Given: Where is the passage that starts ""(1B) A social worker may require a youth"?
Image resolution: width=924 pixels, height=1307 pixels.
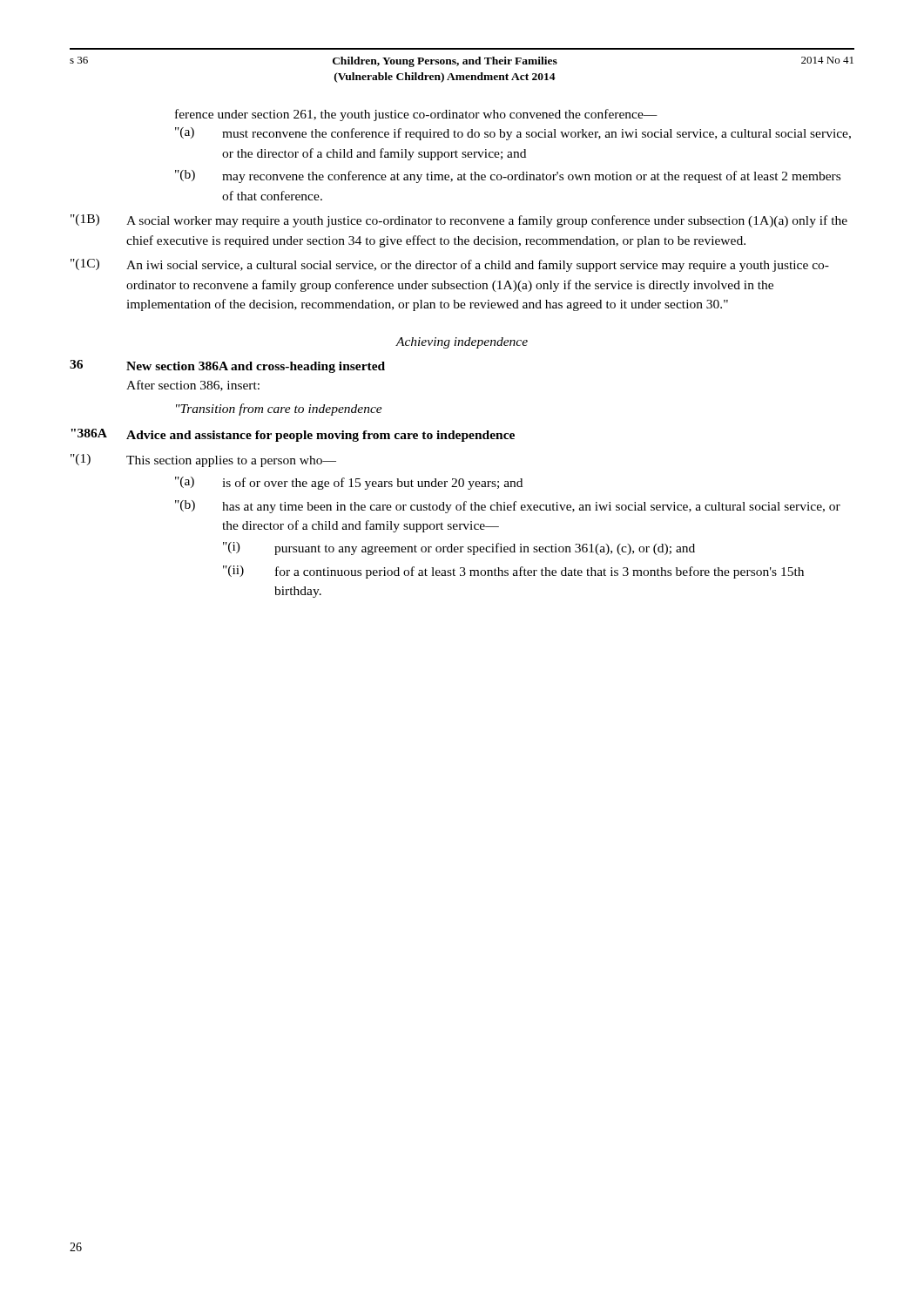Looking at the screenshot, I should pyautogui.click(x=462, y=231).
